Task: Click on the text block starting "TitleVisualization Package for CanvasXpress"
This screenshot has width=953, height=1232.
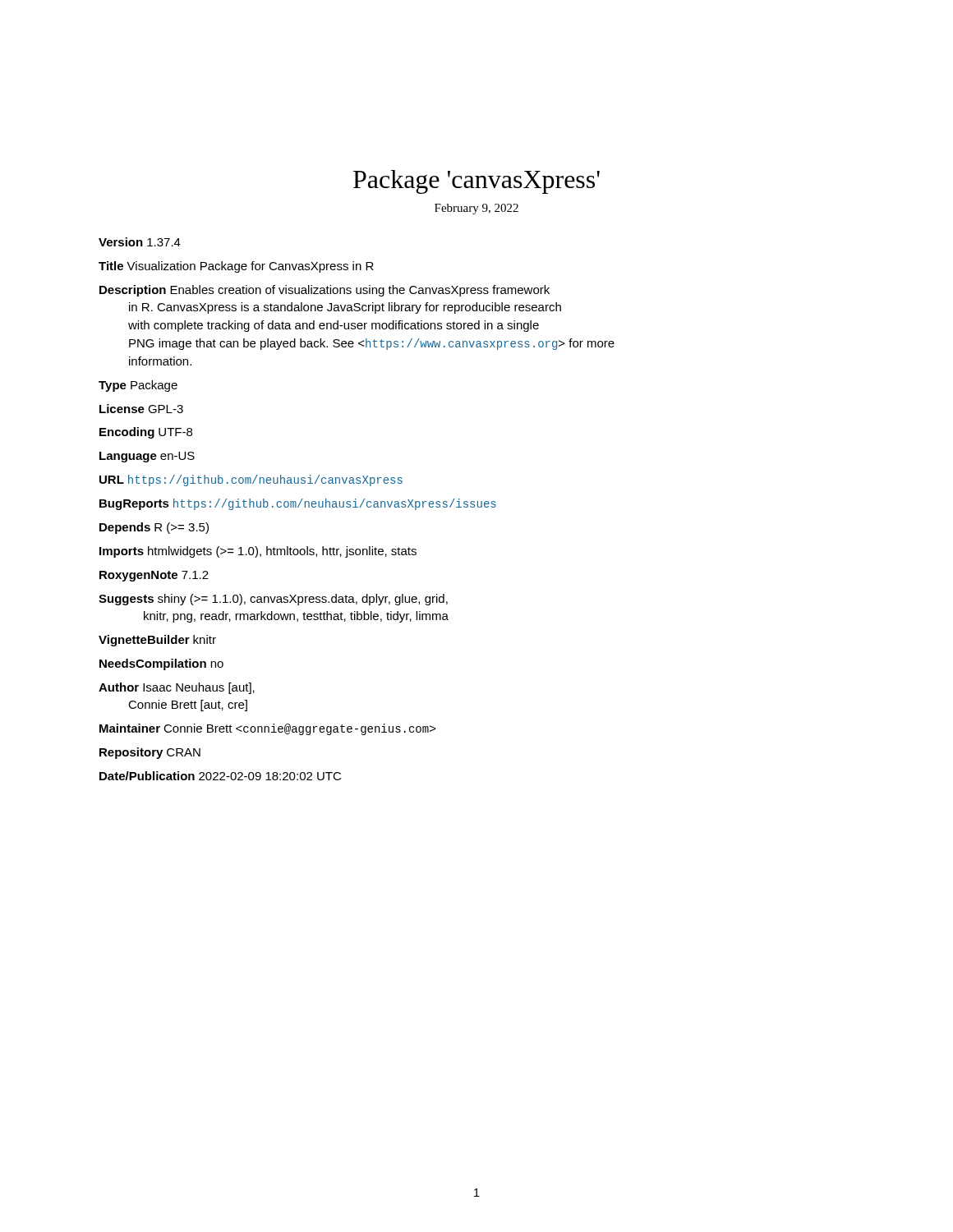Action: (236, 265)
